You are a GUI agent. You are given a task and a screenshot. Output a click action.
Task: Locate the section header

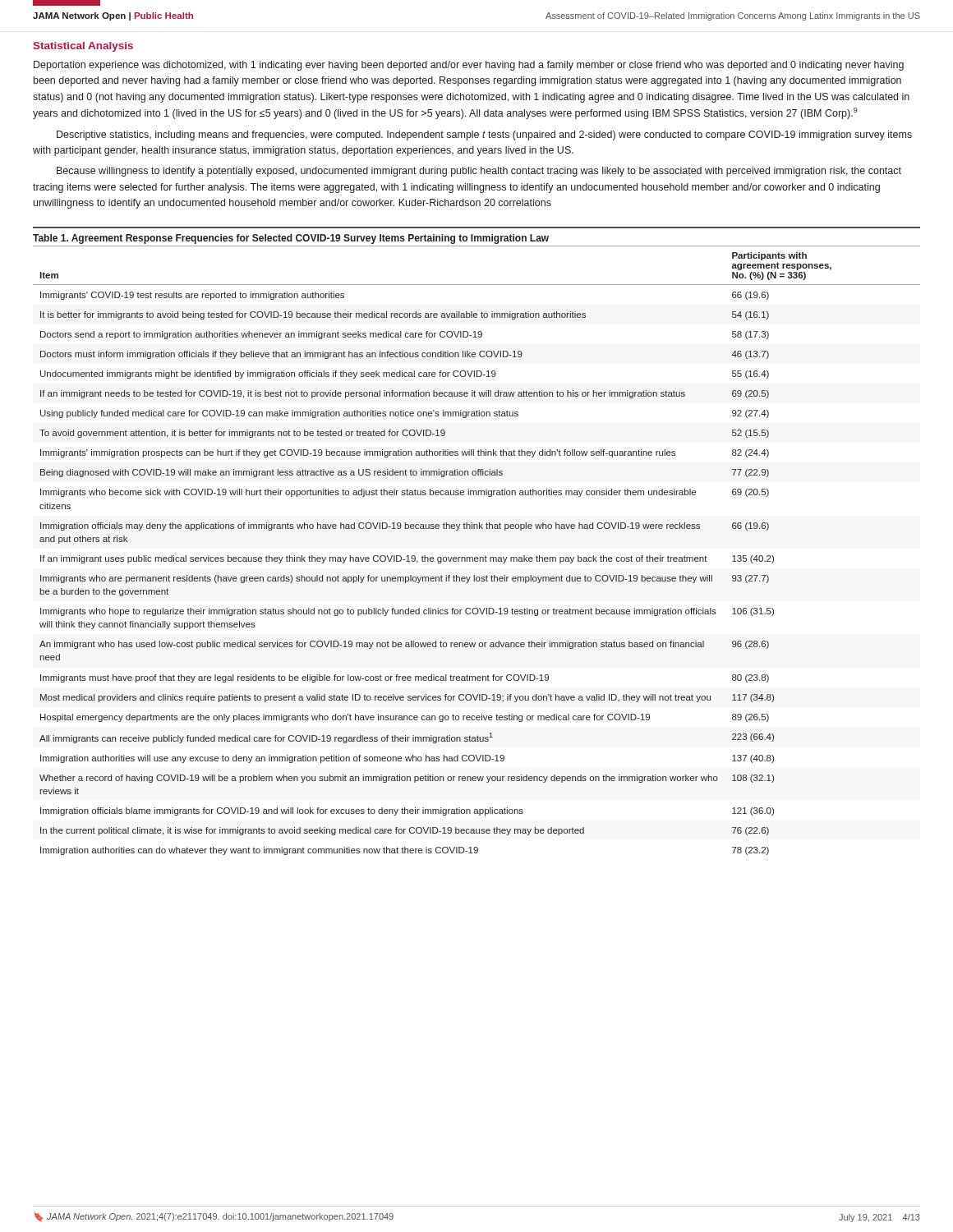(83, 46)
